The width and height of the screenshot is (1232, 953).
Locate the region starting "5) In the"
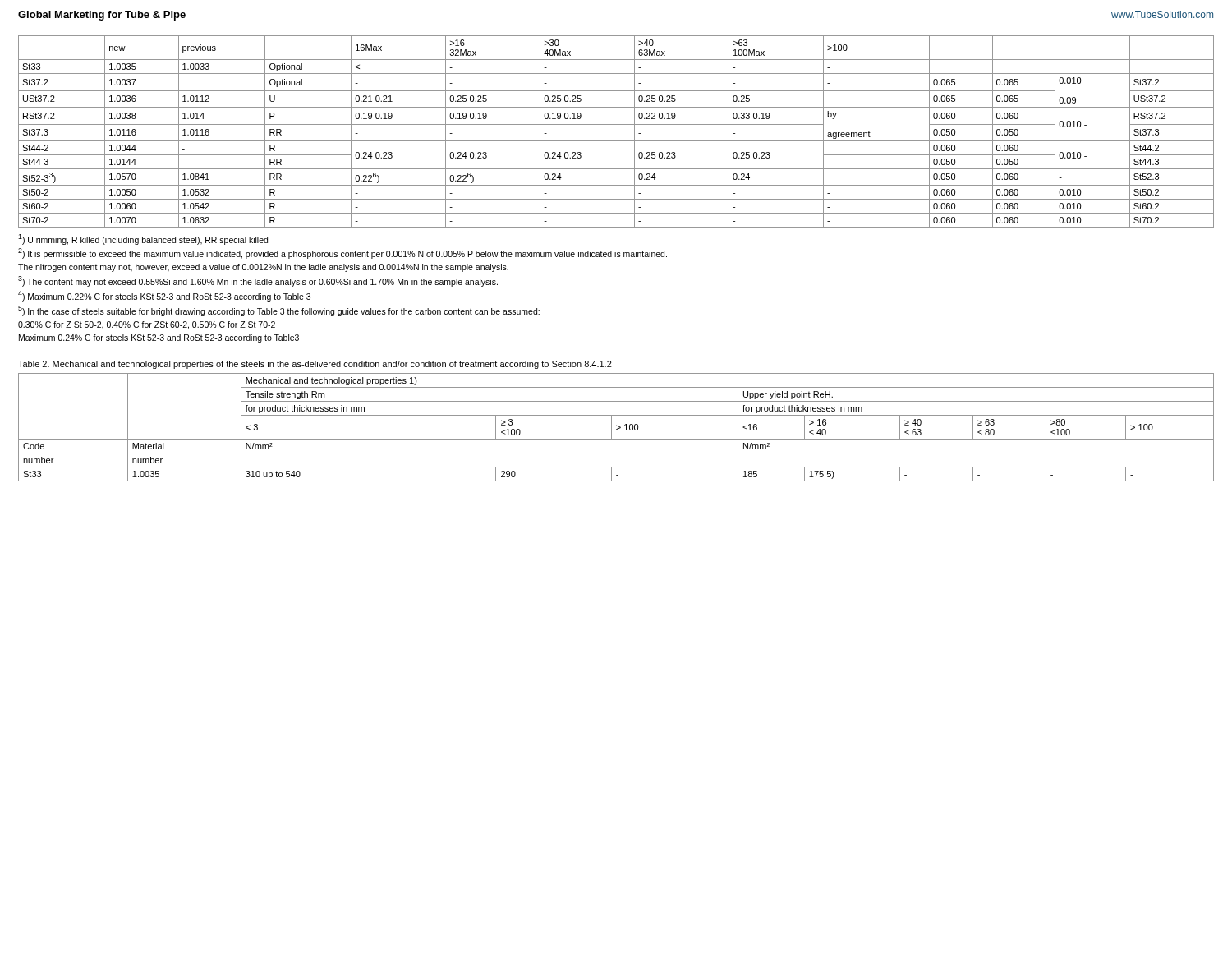coord(279,310)
